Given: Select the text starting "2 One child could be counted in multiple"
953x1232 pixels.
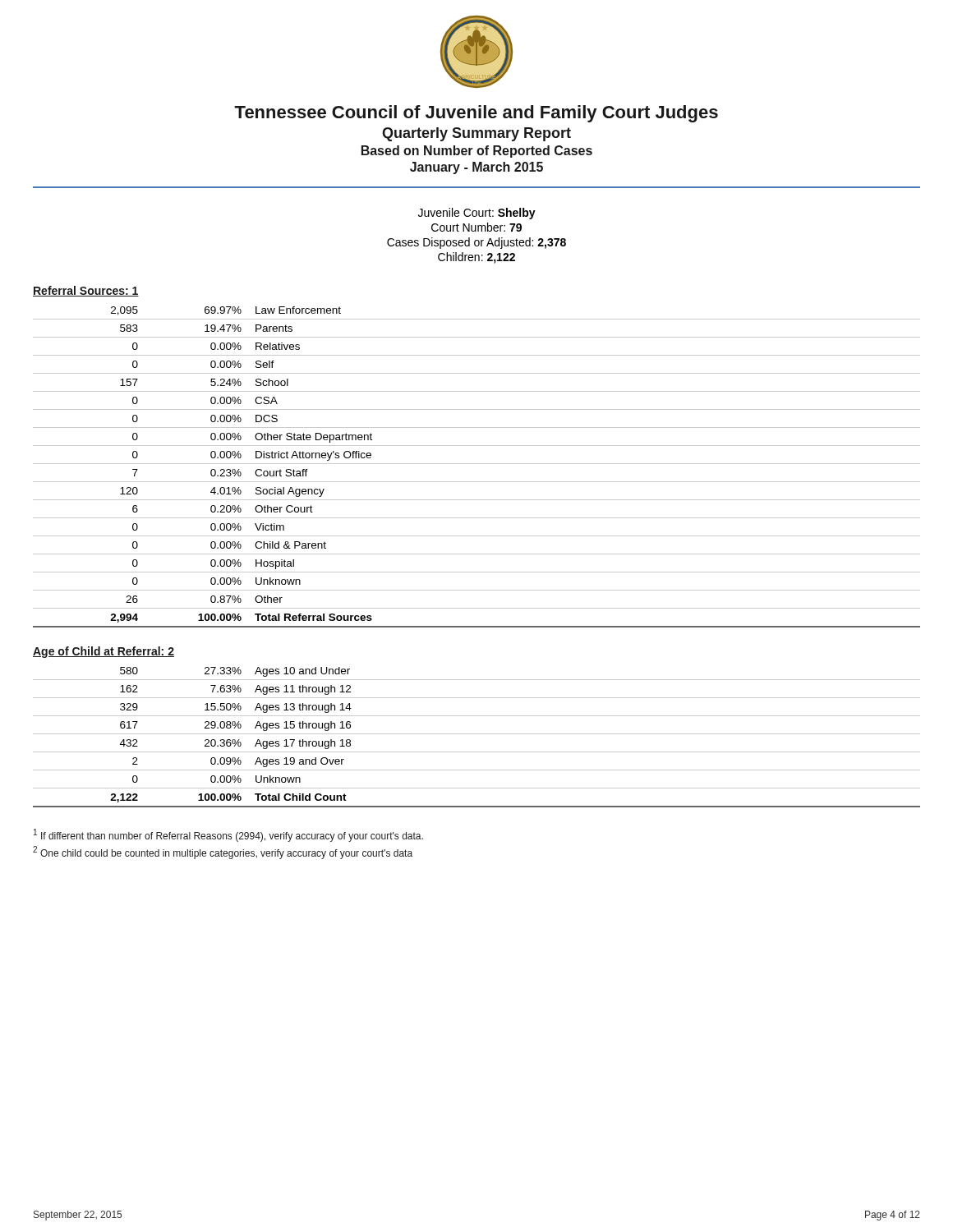Looking at the screenshot, I should click(223, 852).
